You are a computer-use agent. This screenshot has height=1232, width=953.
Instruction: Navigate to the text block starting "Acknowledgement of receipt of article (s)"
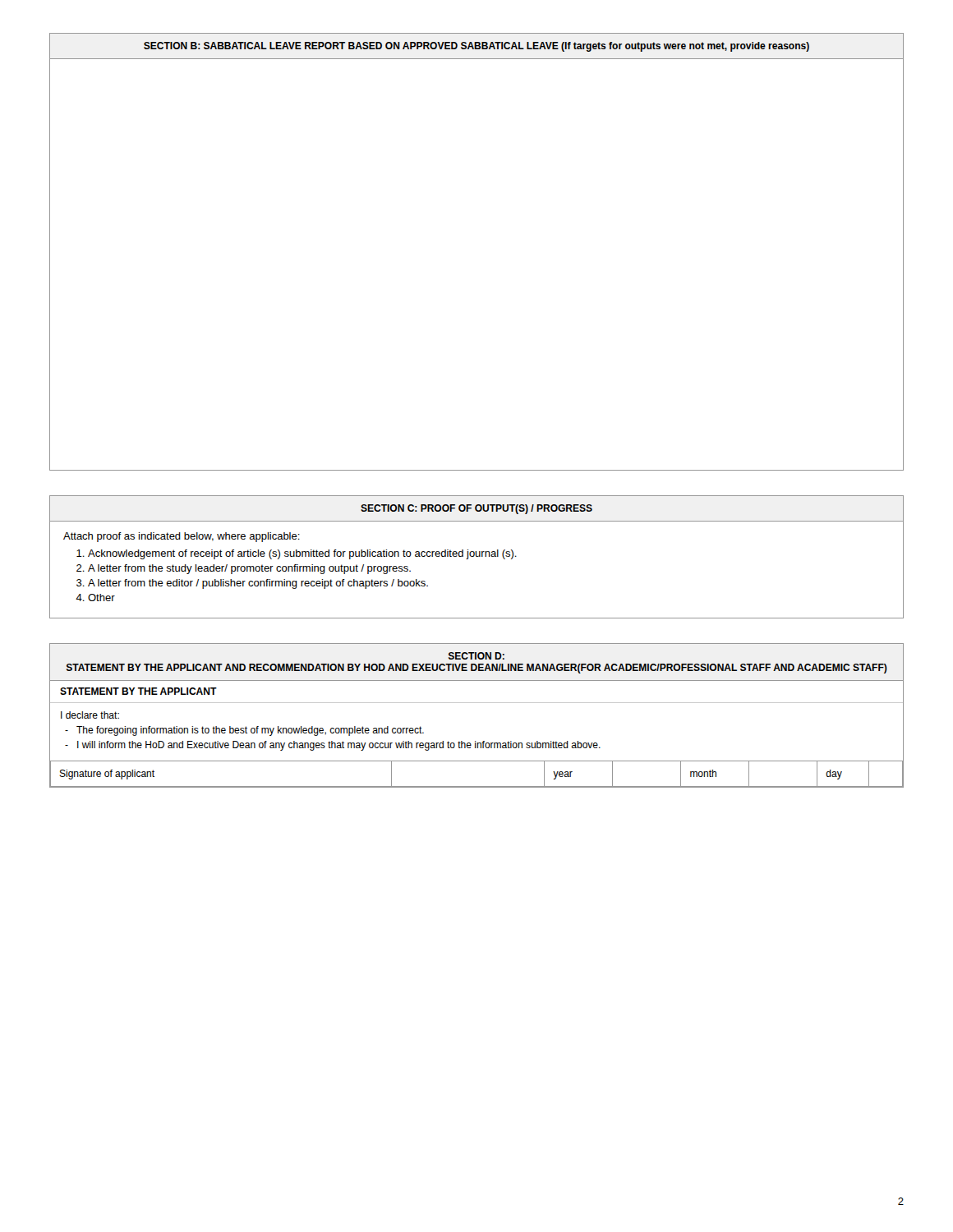(302, 553)
